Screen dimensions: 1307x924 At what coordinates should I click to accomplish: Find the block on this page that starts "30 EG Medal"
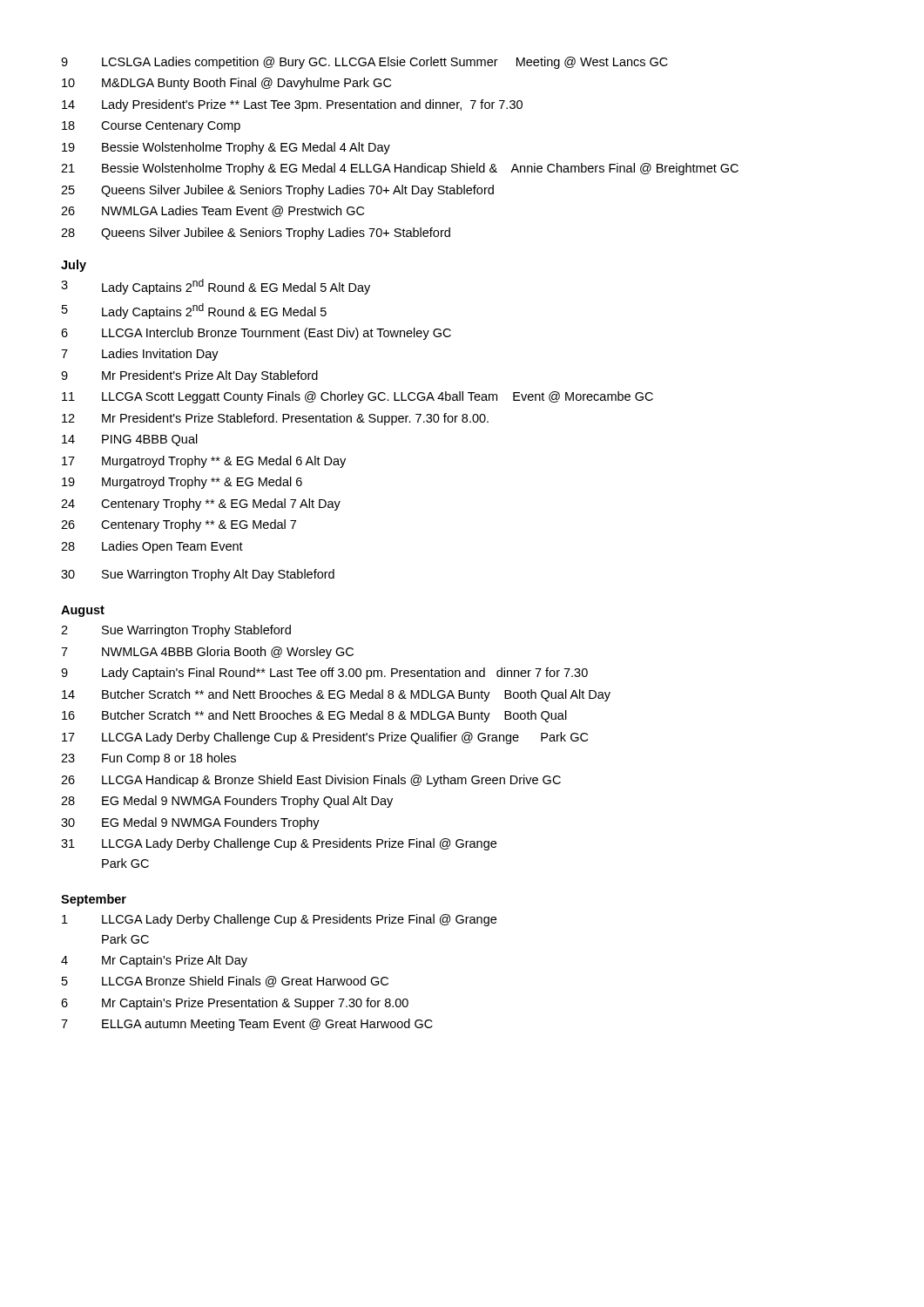(190, 823)
